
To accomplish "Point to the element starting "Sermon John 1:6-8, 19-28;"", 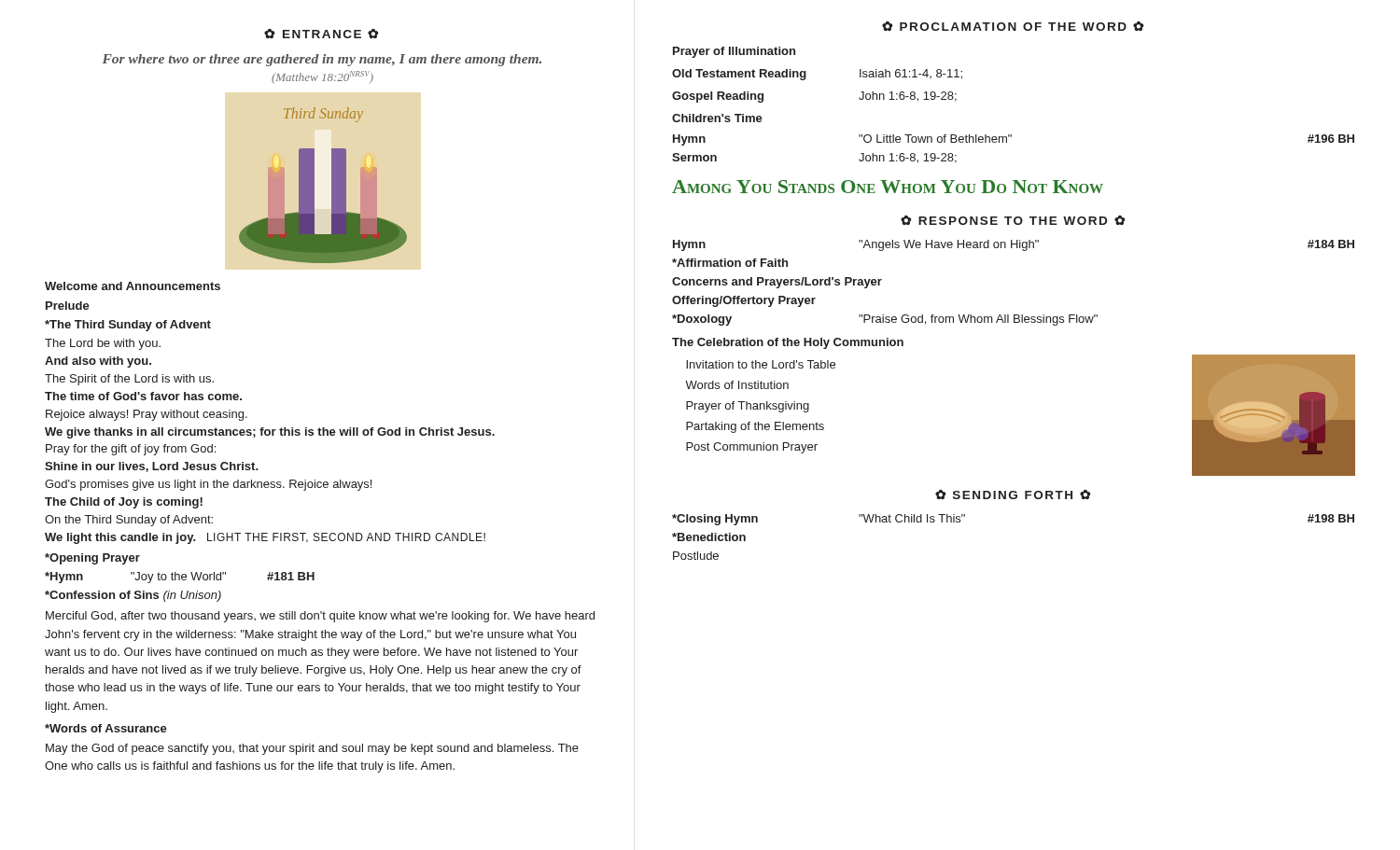I will (697, 158).
